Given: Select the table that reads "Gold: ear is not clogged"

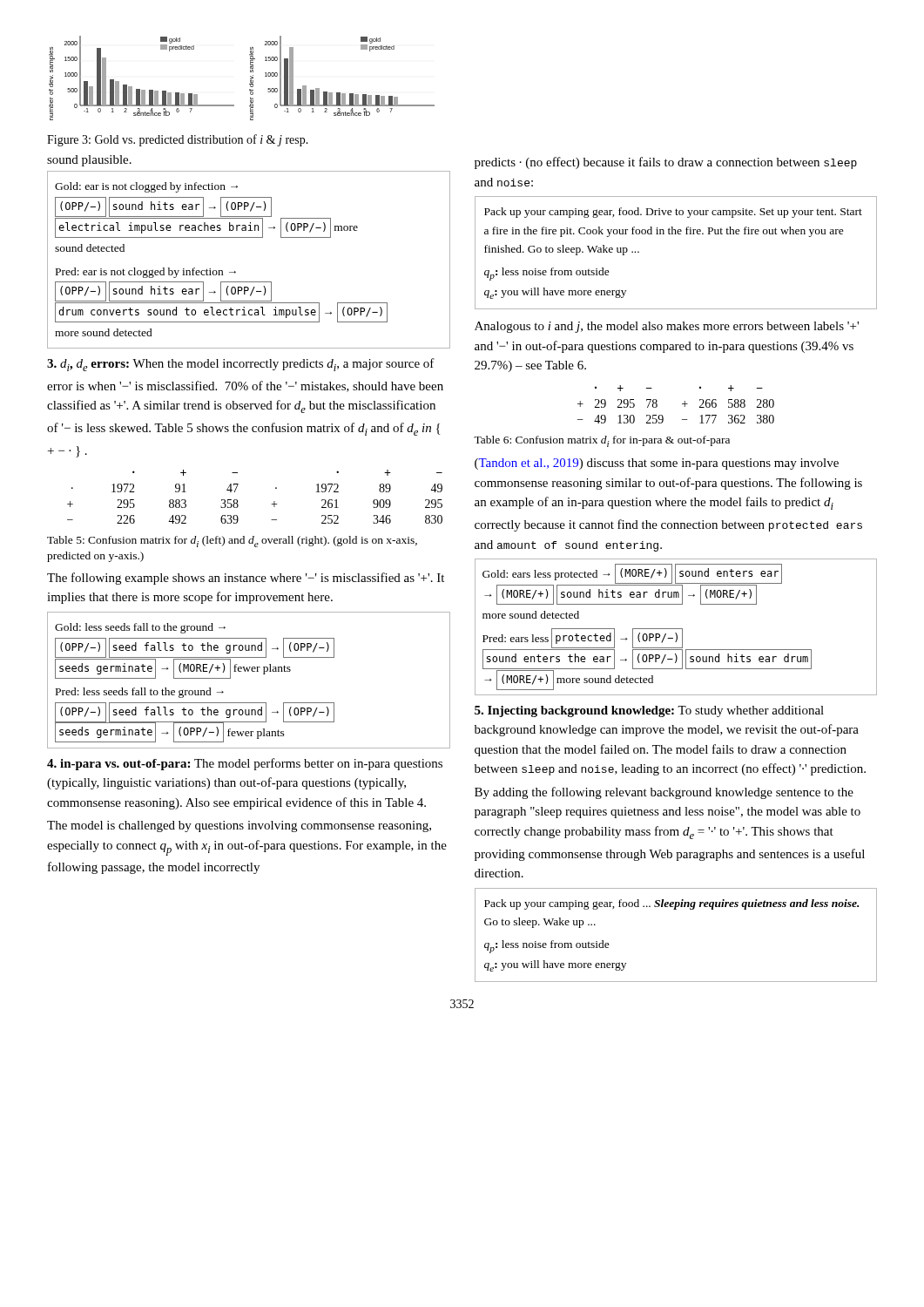Looking at the screenshot, I should [x=248, y=260].
